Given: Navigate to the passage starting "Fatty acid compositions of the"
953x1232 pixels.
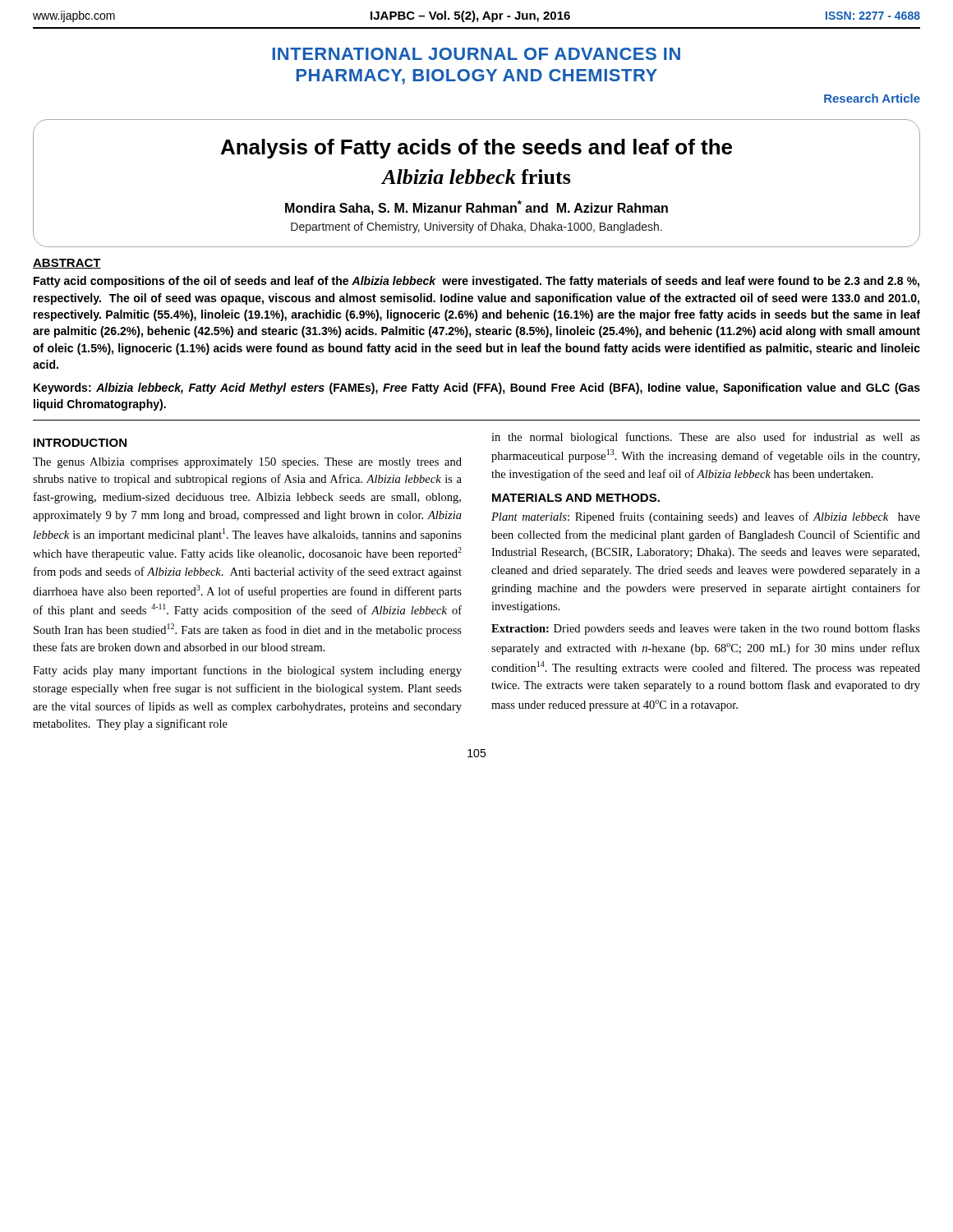Looking at the screenshot, I should (476, 323).
